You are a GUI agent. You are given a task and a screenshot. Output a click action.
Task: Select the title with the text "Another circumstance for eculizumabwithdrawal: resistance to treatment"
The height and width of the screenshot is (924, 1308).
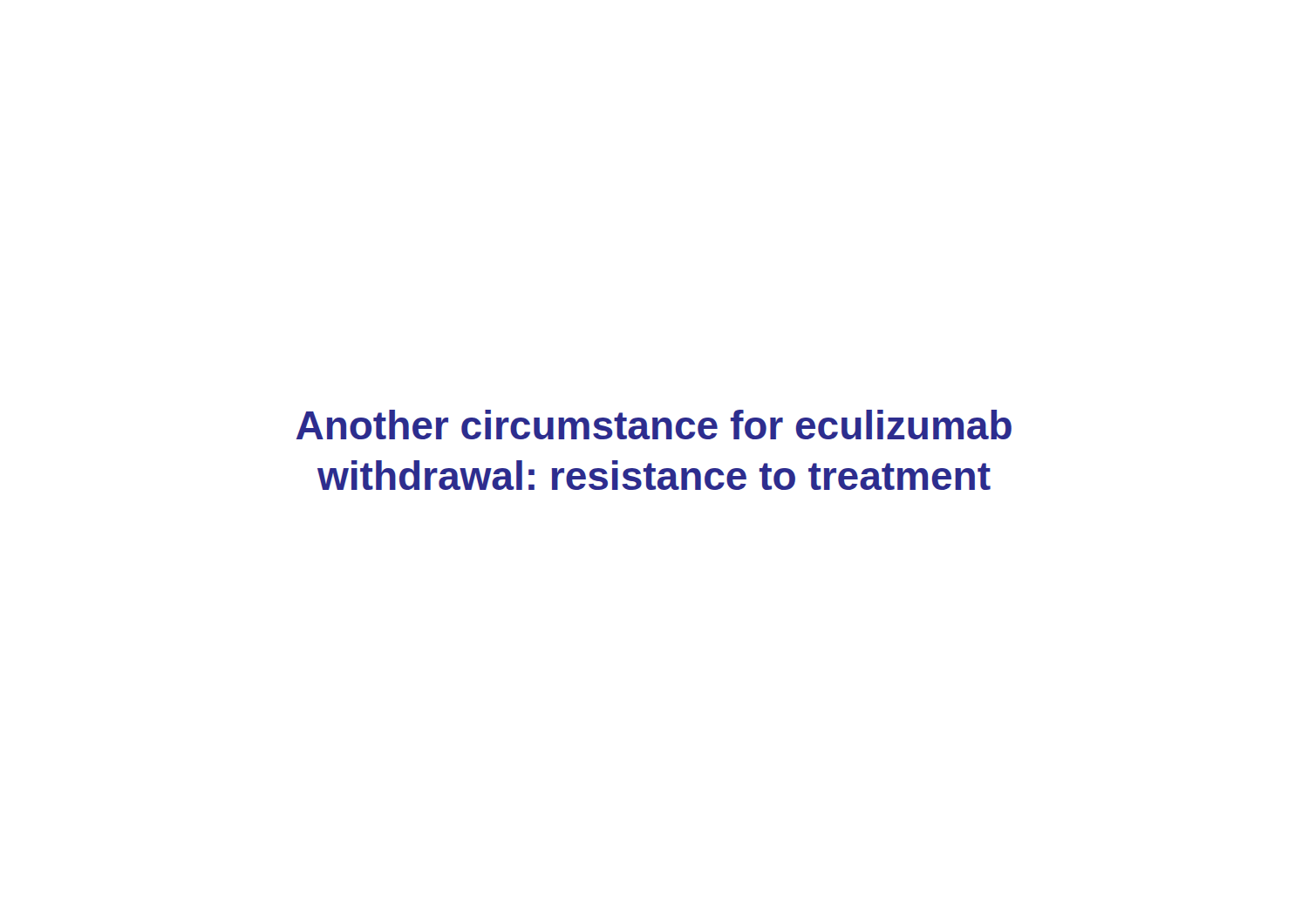click(x=654, y=450)
